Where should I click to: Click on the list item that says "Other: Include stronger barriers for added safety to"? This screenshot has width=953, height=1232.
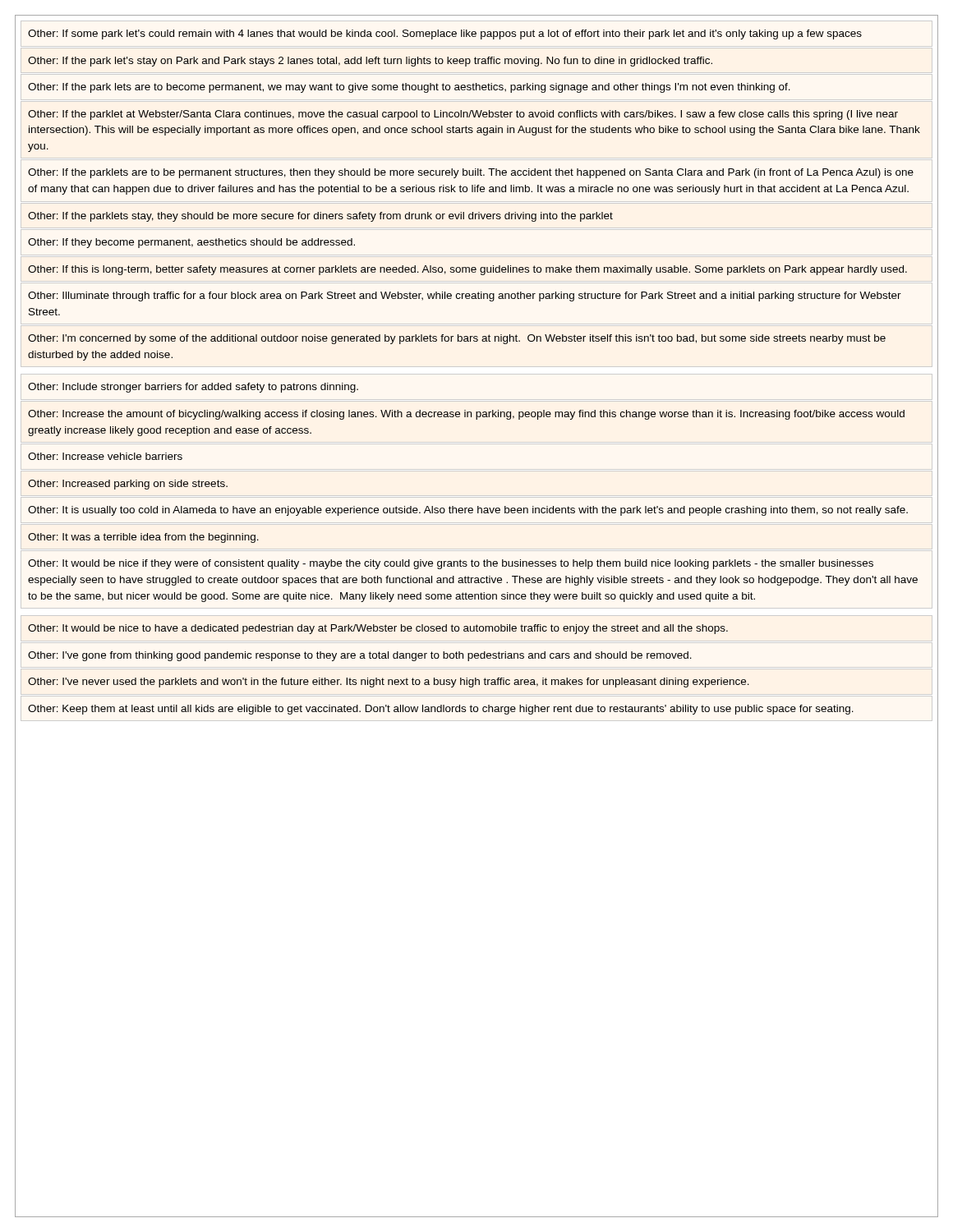pos(193,387)
